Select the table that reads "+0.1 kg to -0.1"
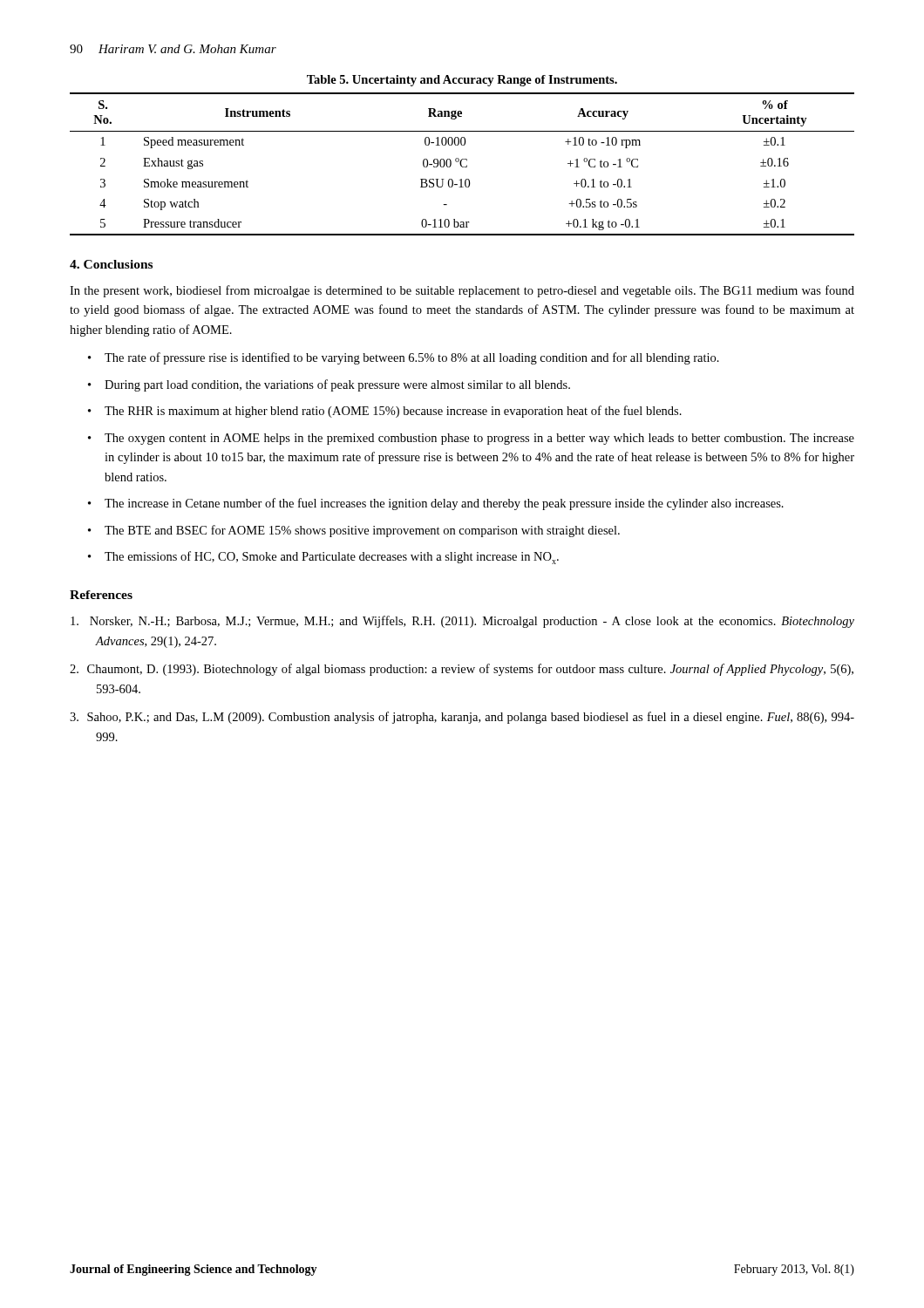 462,164
